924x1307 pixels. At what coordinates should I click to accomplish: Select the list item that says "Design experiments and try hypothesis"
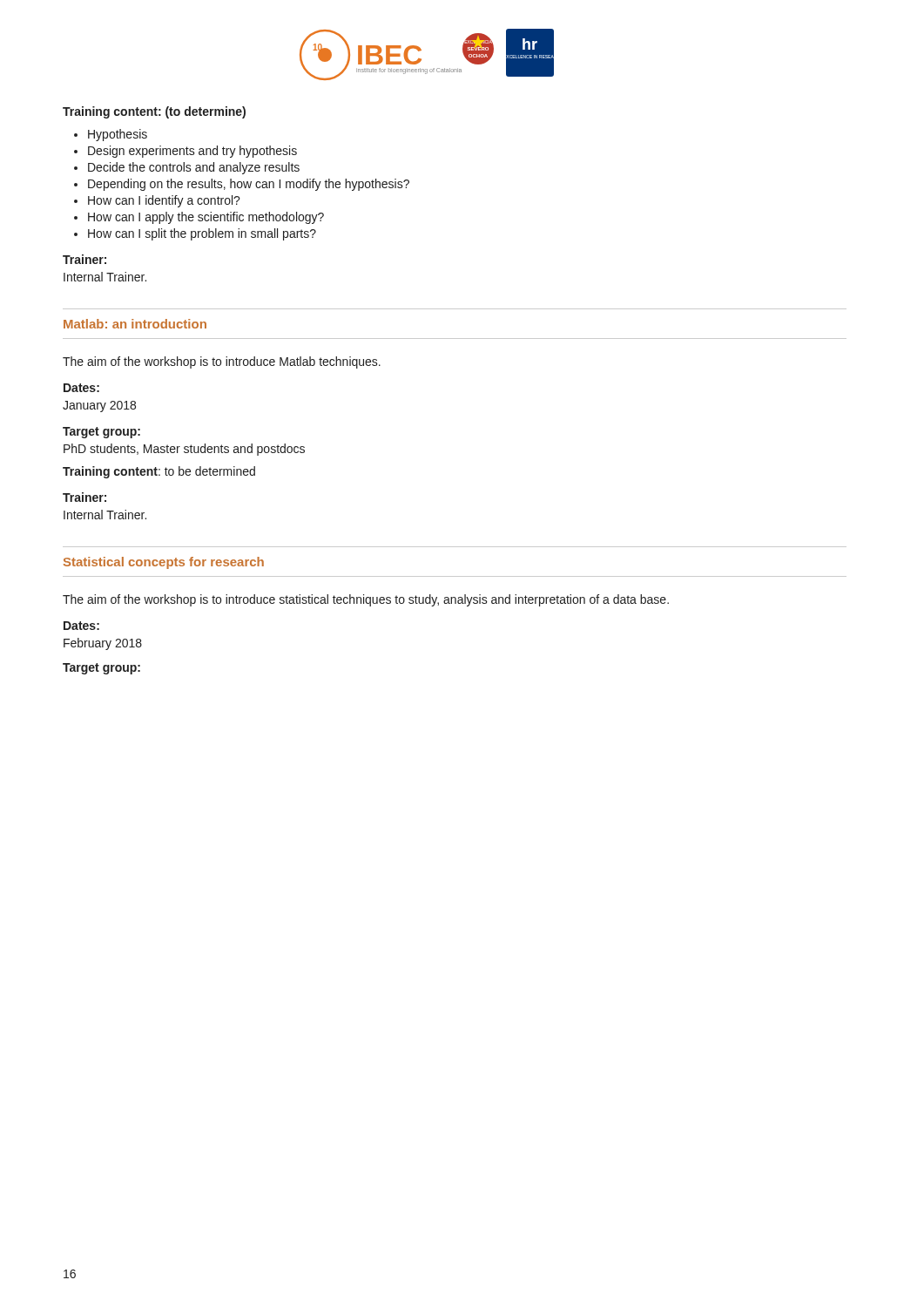tap(192, 151)
